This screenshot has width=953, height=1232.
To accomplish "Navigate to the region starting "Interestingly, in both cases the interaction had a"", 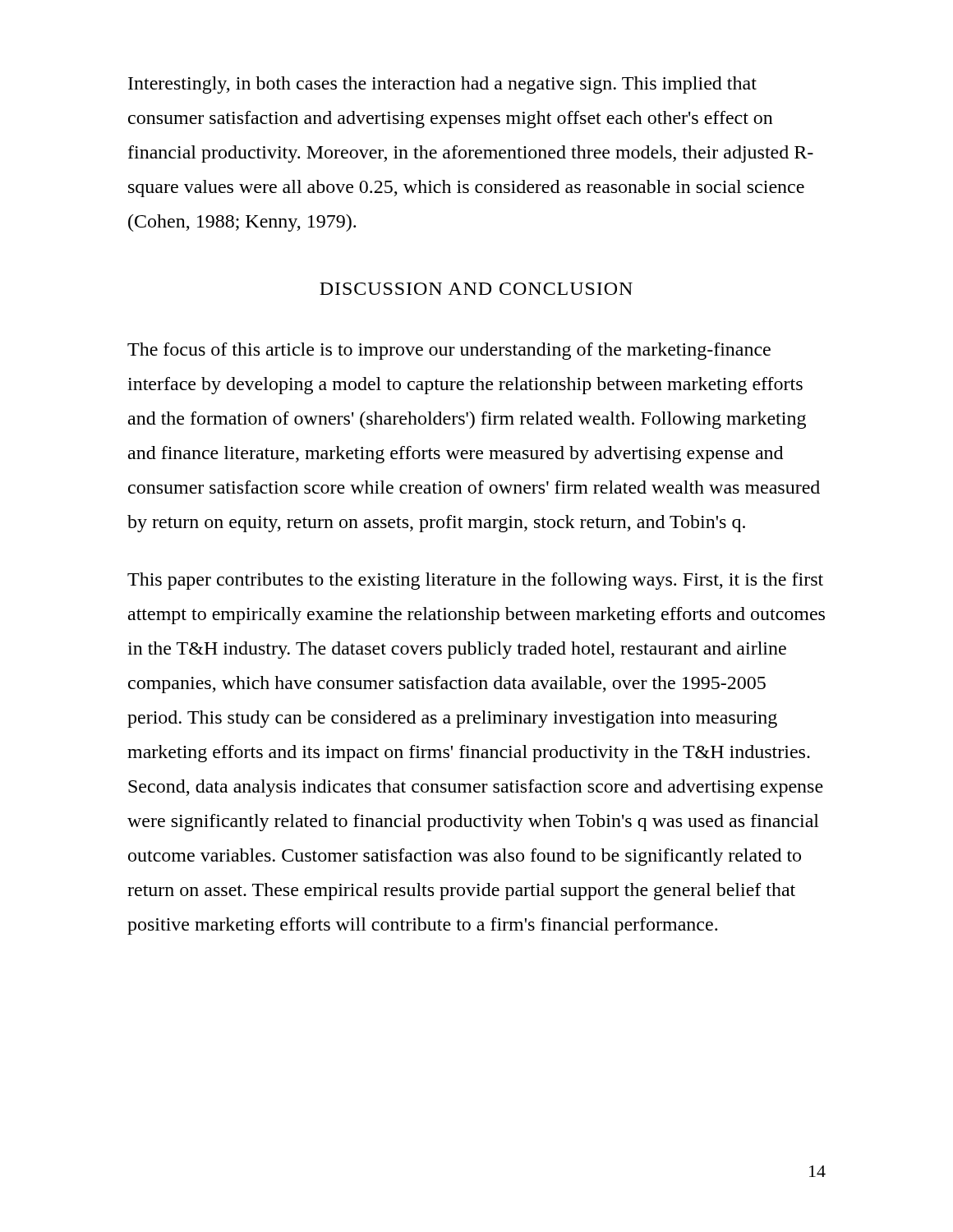I will (x=476, y=152).
